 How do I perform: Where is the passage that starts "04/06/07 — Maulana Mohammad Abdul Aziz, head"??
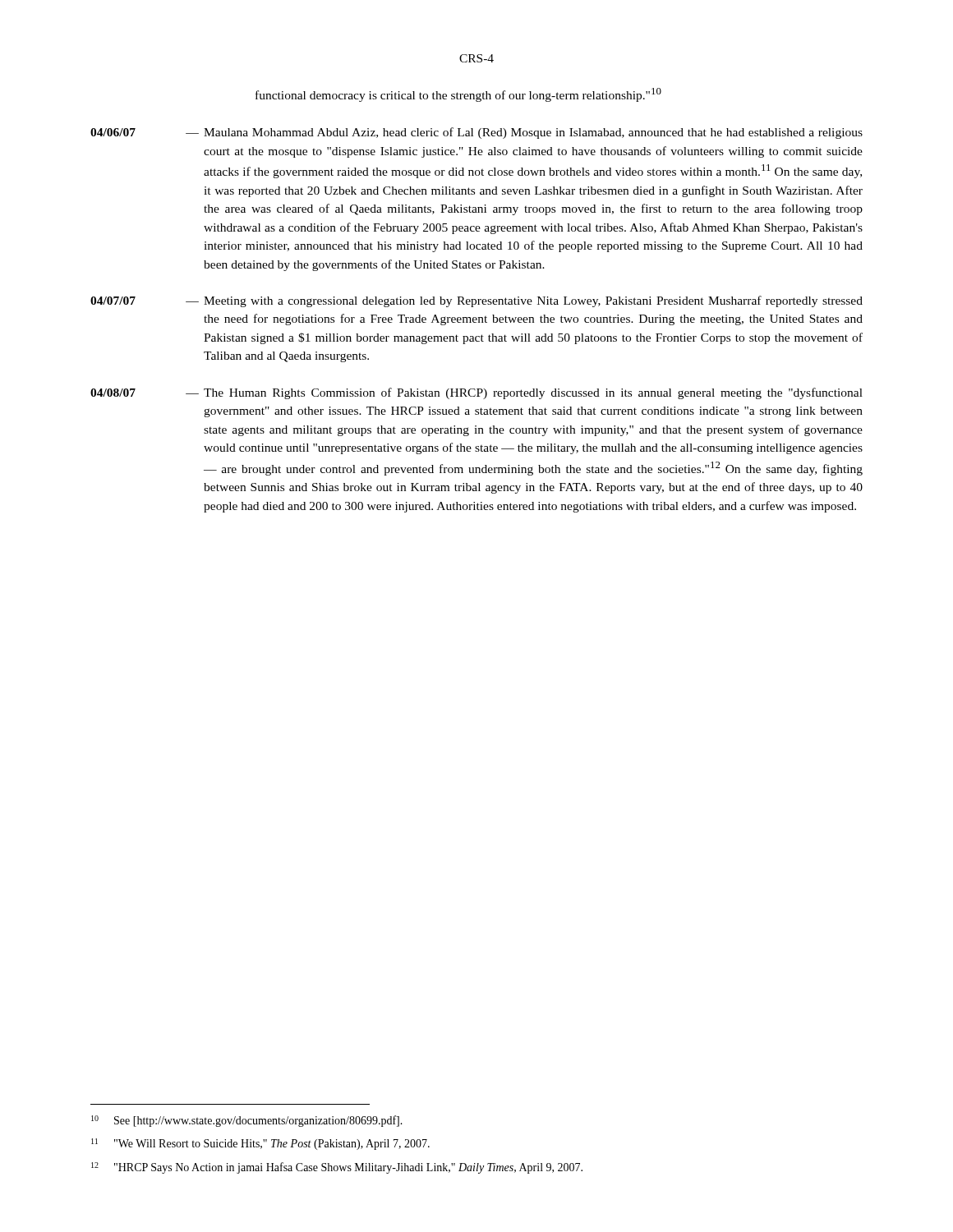[476, 198]
